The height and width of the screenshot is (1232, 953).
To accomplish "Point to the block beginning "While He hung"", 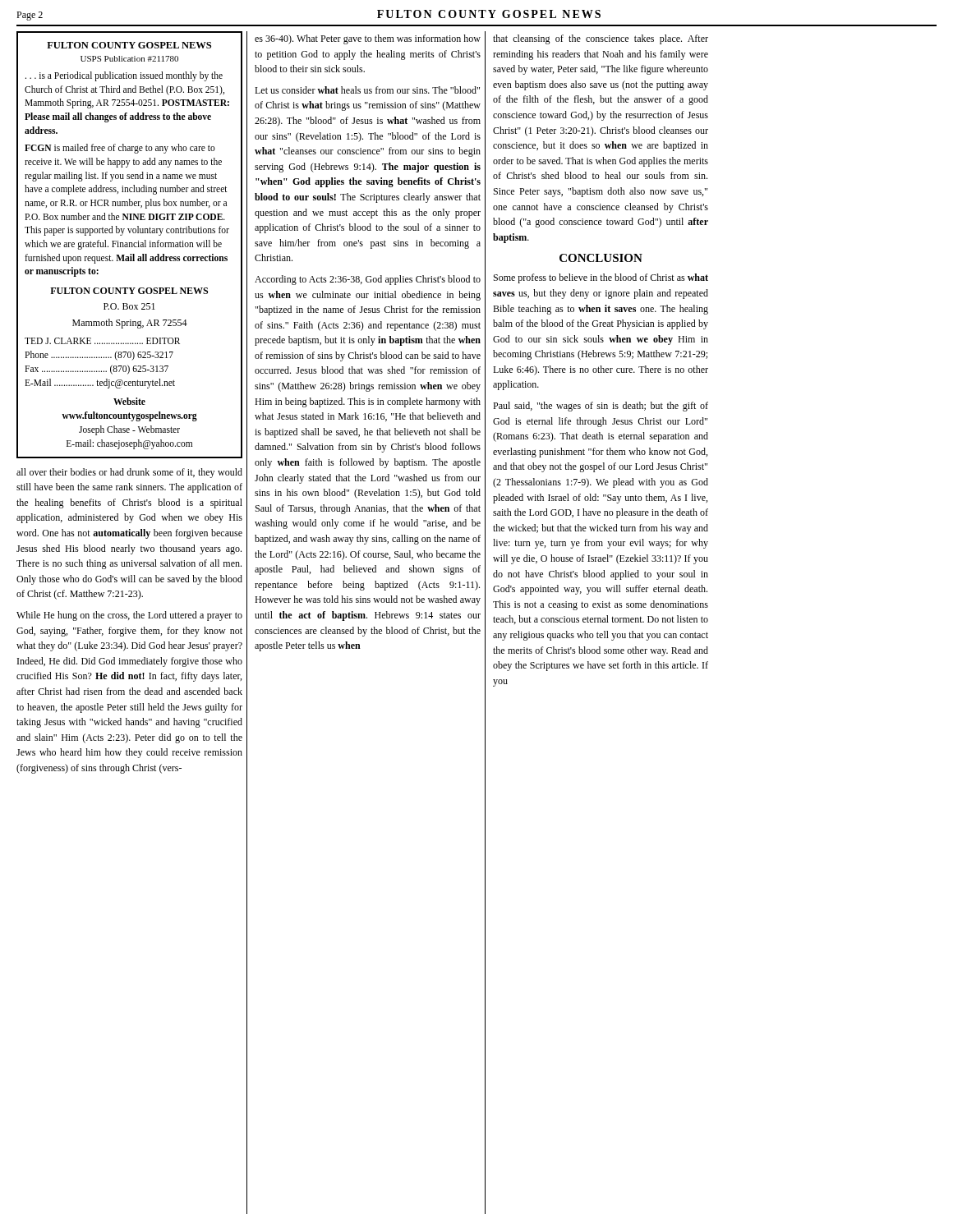I will [129, 692].
